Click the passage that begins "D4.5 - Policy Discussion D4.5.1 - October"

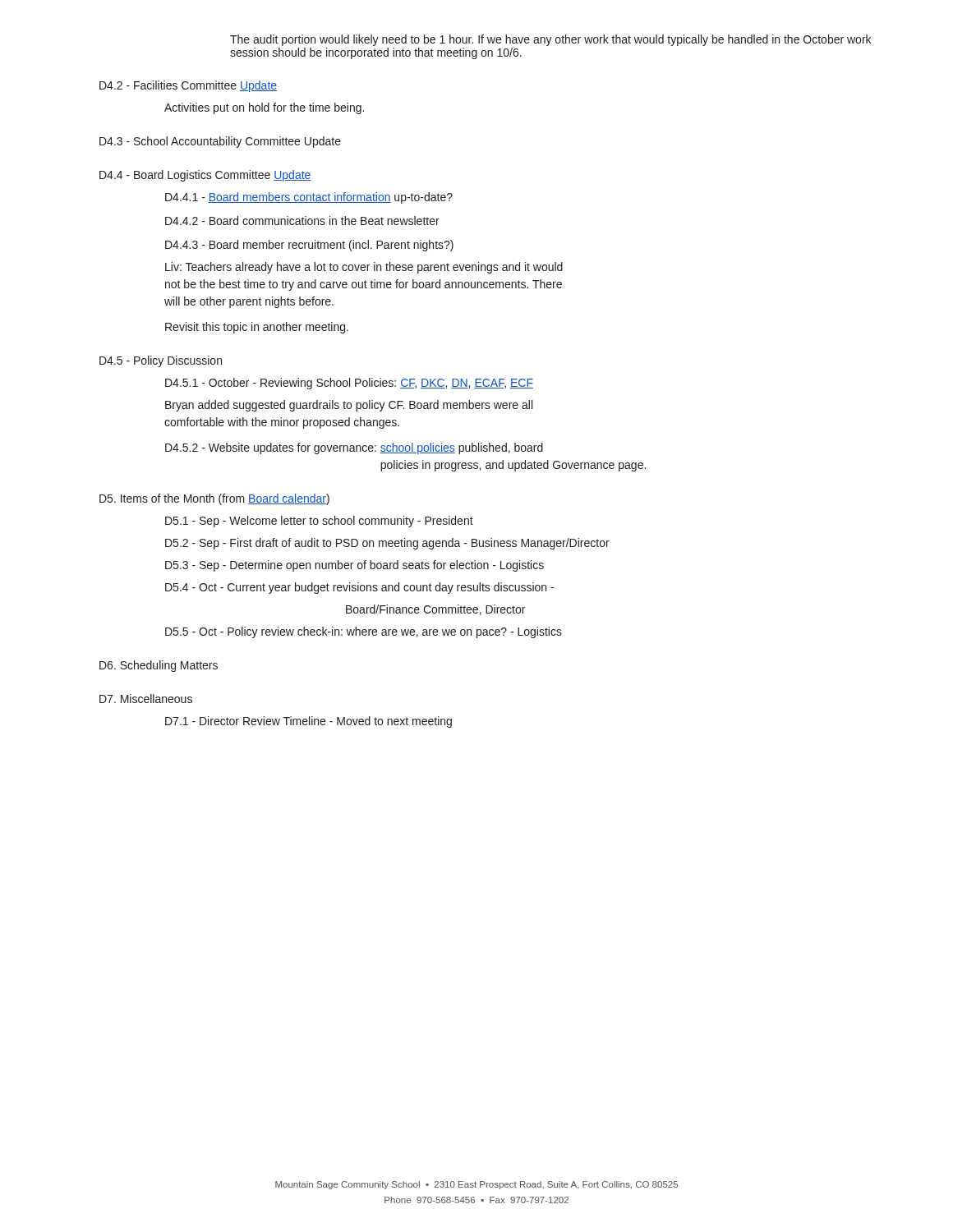click(x=493, y=413)
